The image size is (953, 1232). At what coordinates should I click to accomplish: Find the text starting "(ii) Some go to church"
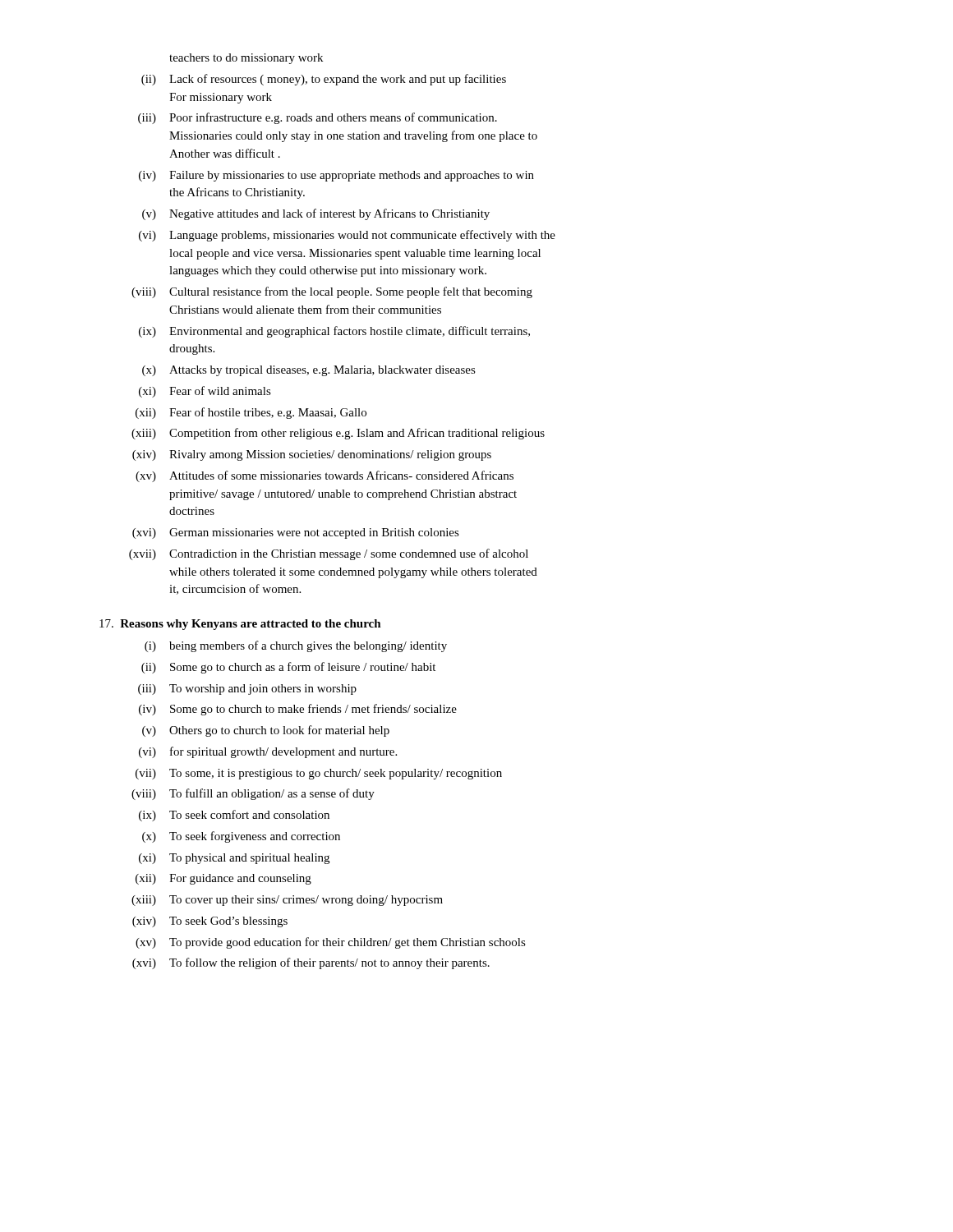pyautogui.click(x=288, y=668)
